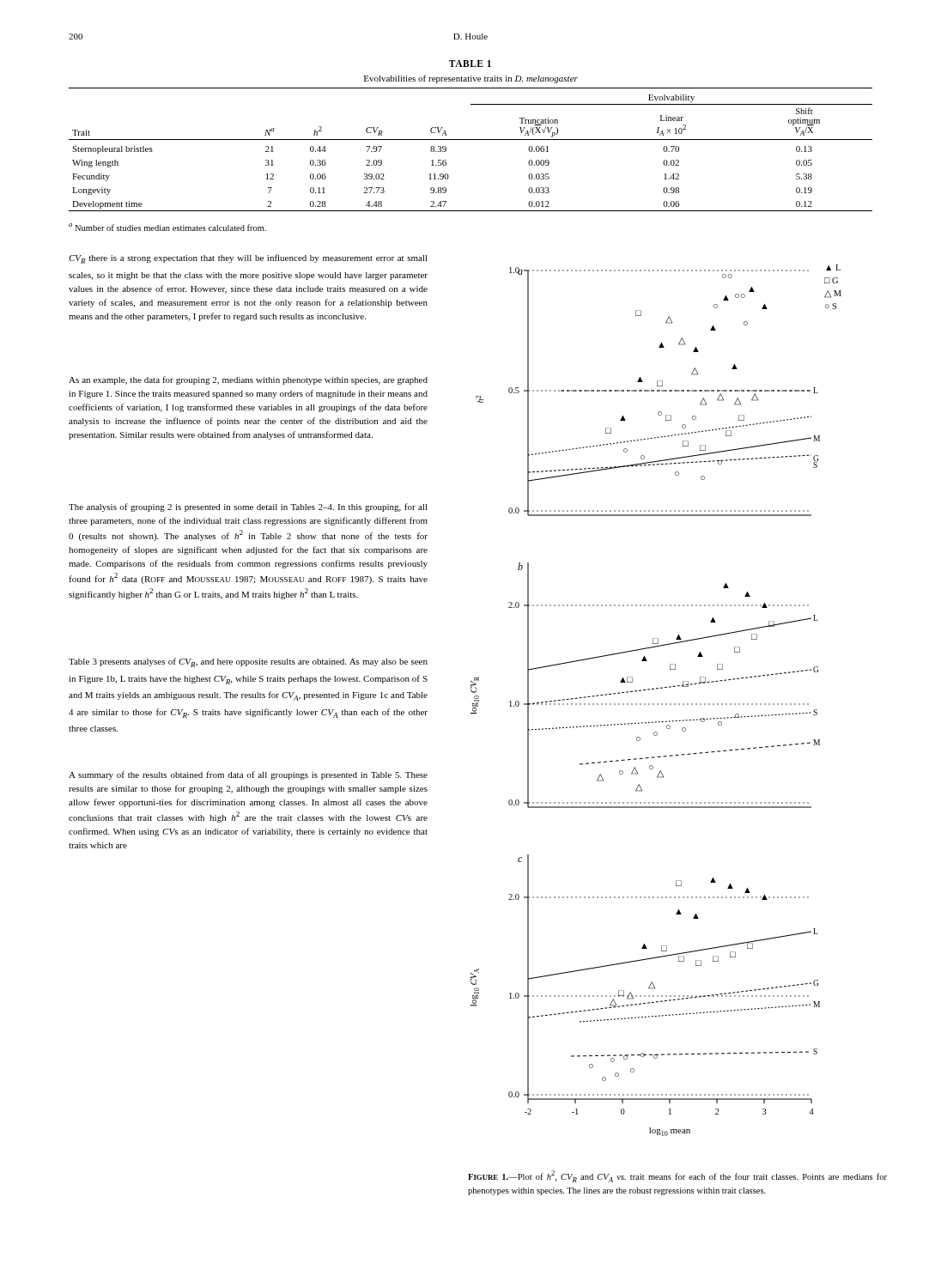Select the text block containing "The analysis of grouping 2"
The height and width of the screenshot is (1288, 941).
[x=248, y=550]
